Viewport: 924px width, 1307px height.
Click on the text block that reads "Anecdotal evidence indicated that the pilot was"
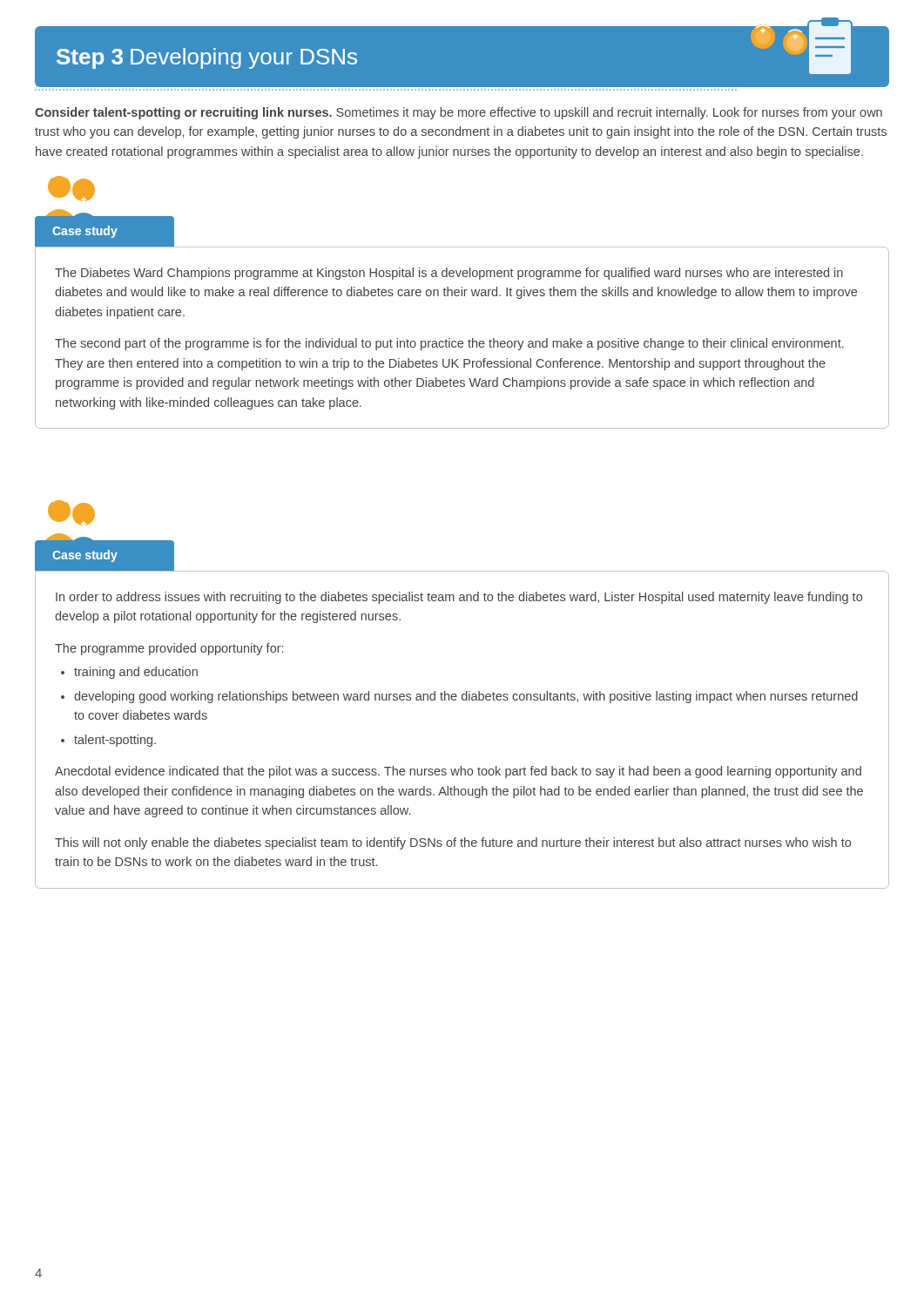[459, 791]
